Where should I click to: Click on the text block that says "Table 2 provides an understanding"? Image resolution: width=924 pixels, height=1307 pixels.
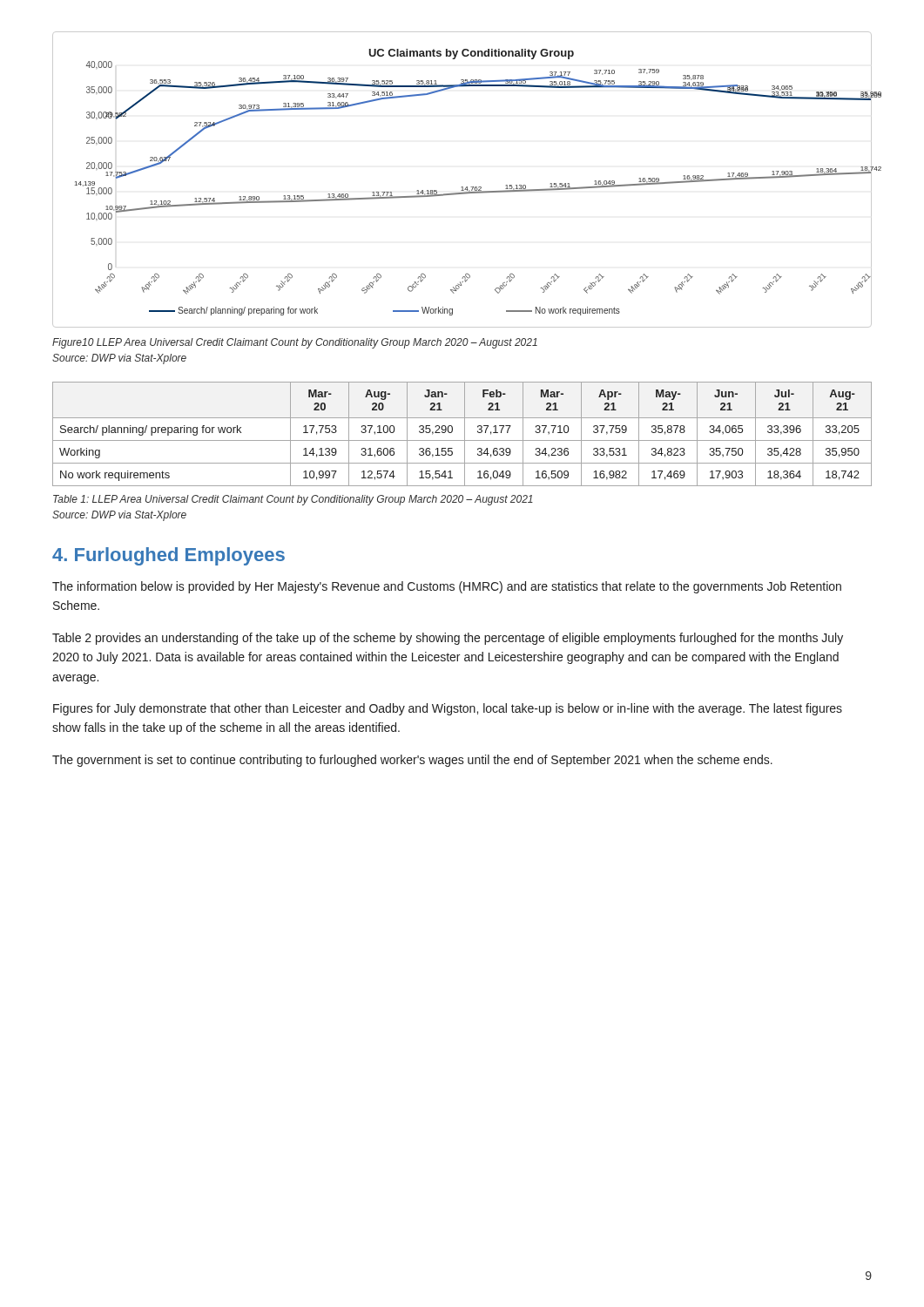[x=448, y=657]
